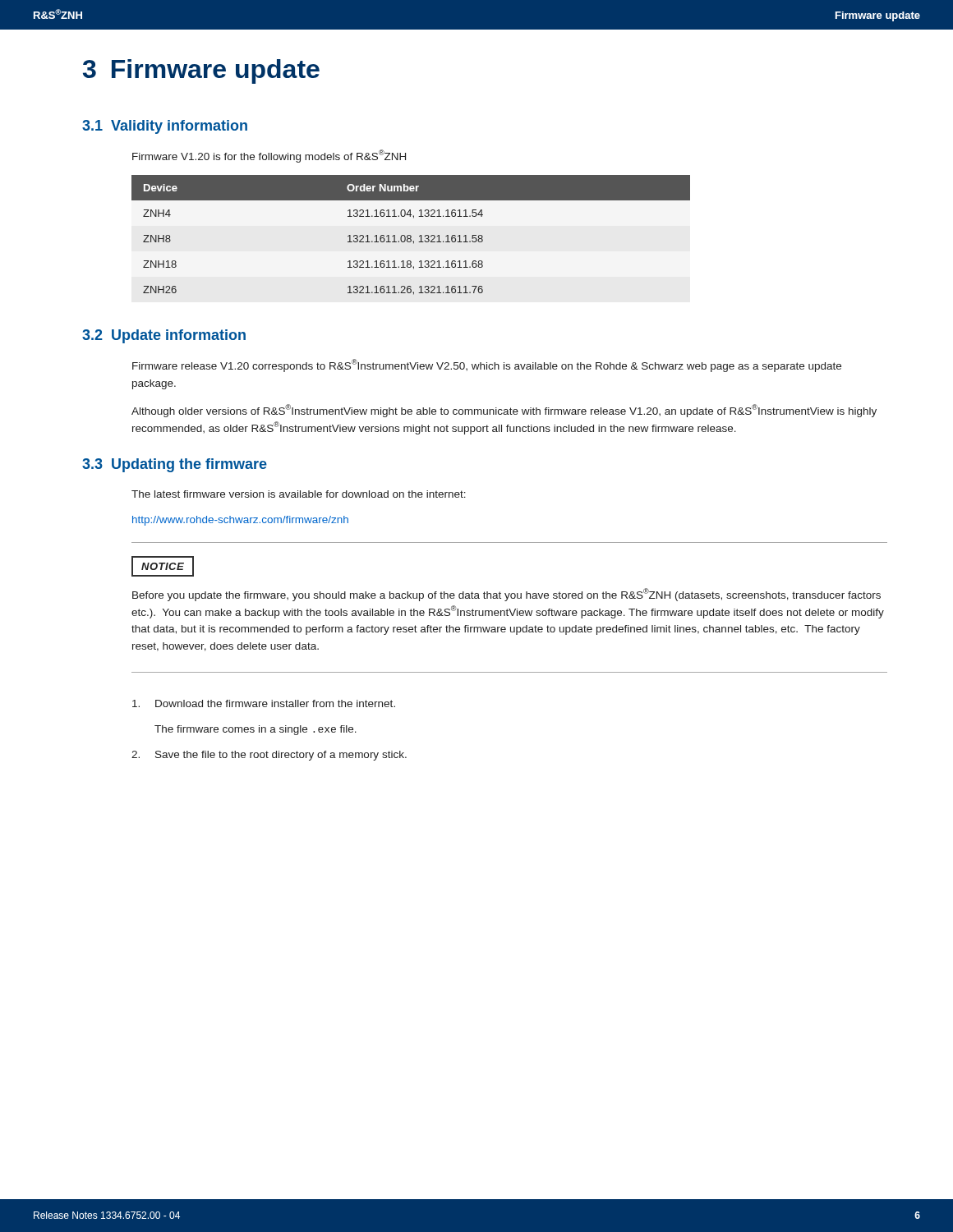Locate the block of text that opens with "Firmware V1.20 is for the following"
The image size is (953, 1232).
269,155
